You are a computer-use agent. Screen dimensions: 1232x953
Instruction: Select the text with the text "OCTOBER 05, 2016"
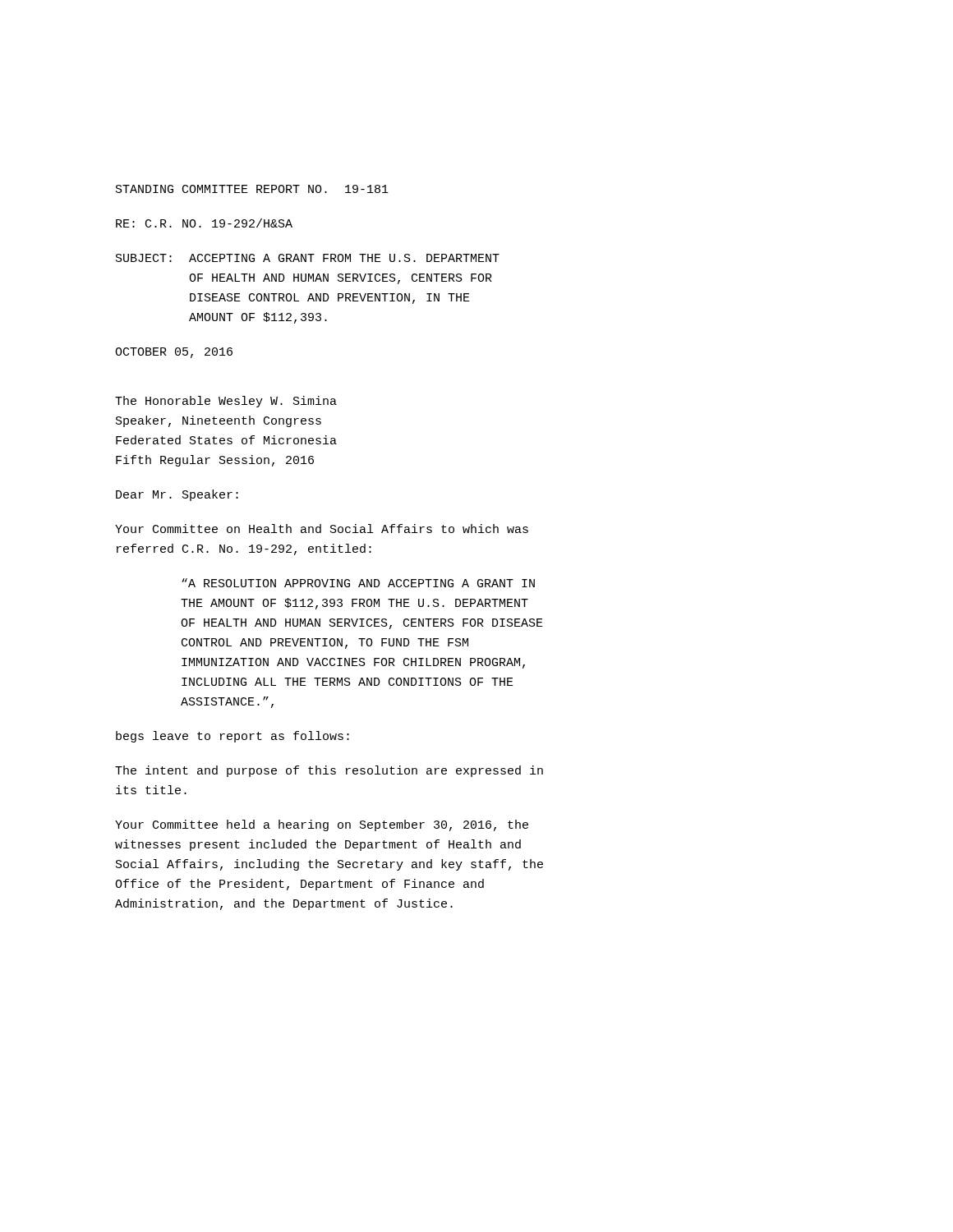pyautogui.click(x=174, y=353)
